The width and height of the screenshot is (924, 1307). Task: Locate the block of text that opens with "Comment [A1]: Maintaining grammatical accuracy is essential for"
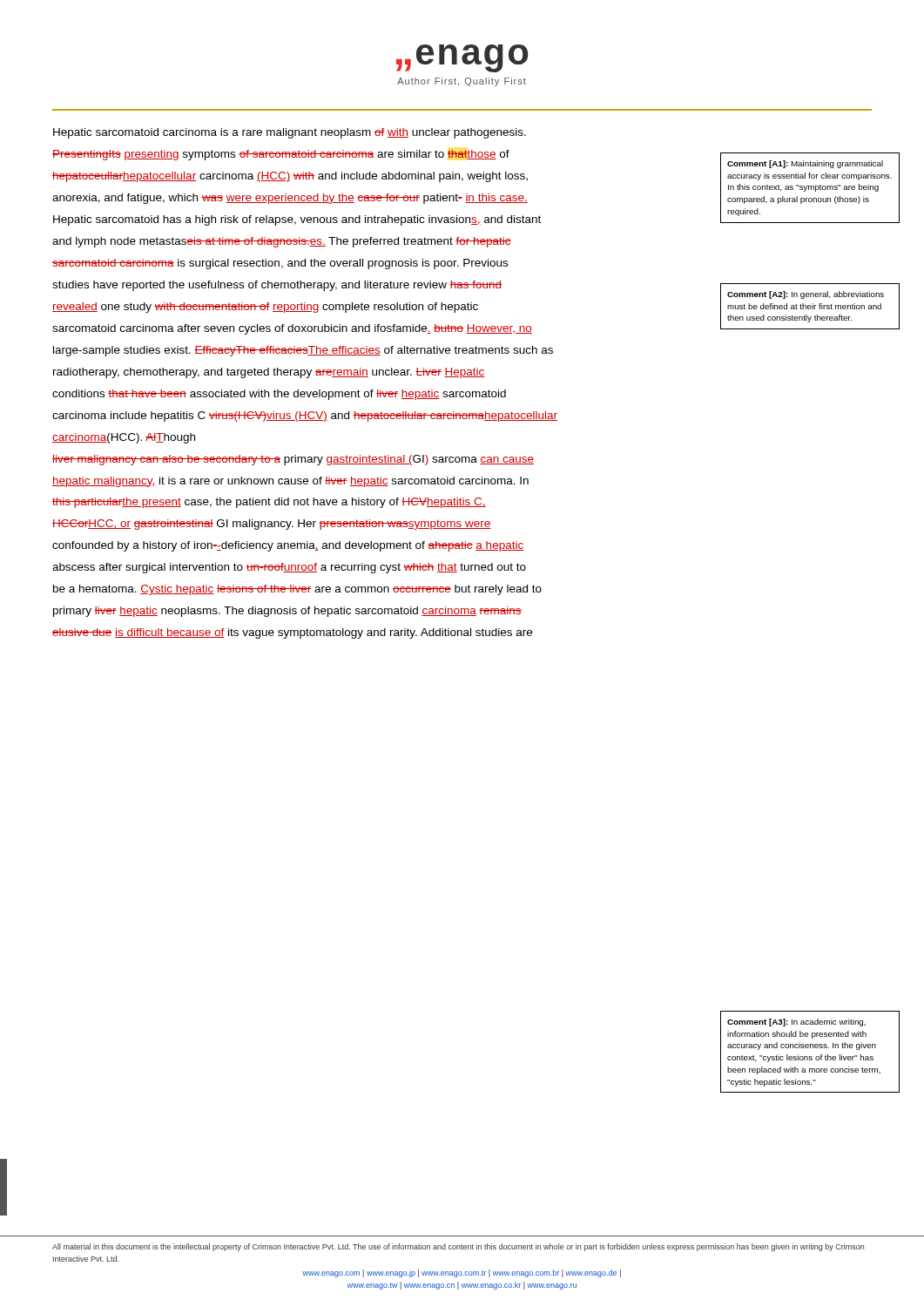coord(810,187)
